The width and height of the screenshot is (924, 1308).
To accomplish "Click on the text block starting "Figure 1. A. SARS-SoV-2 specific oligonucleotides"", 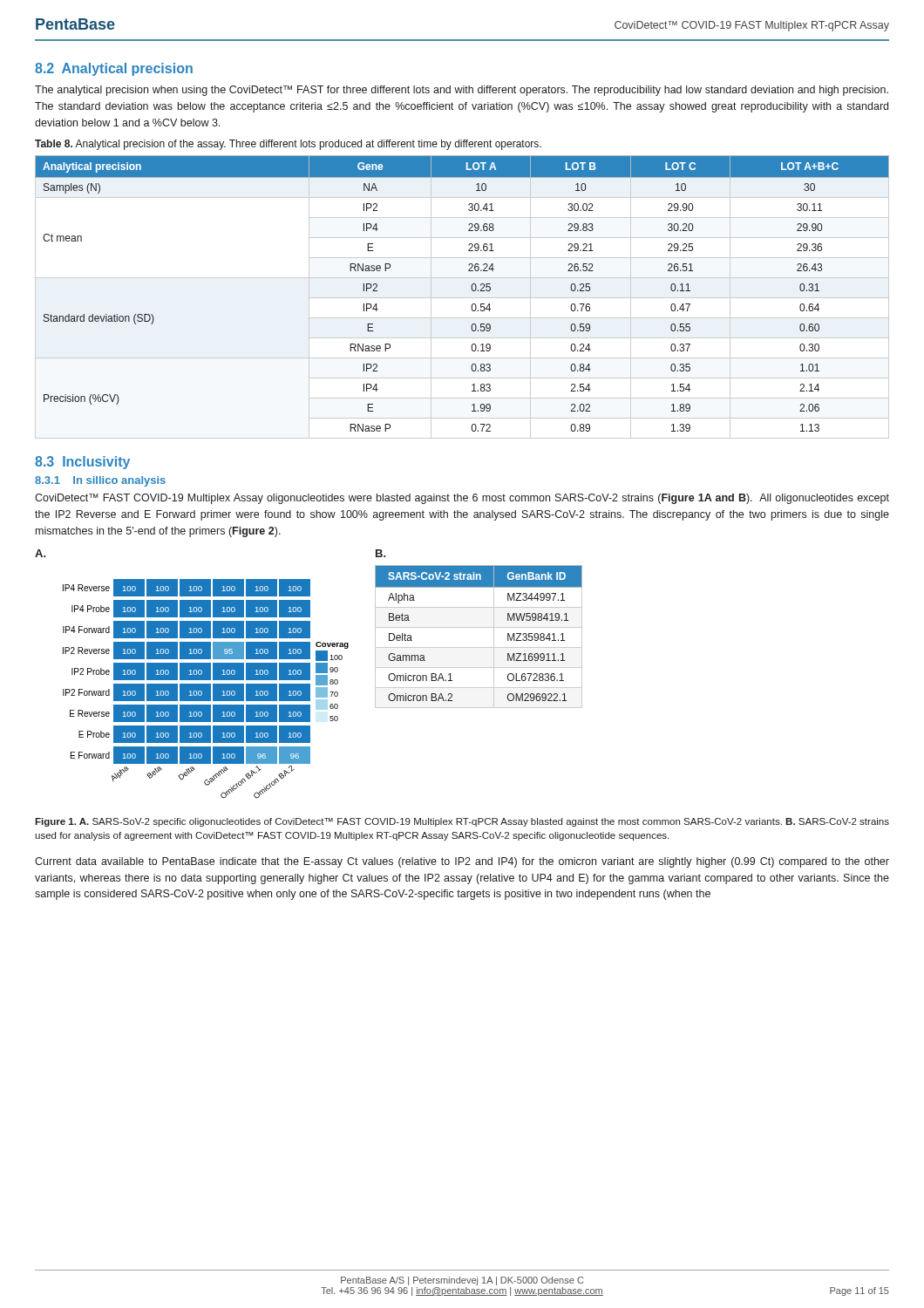I will [462, 828].
